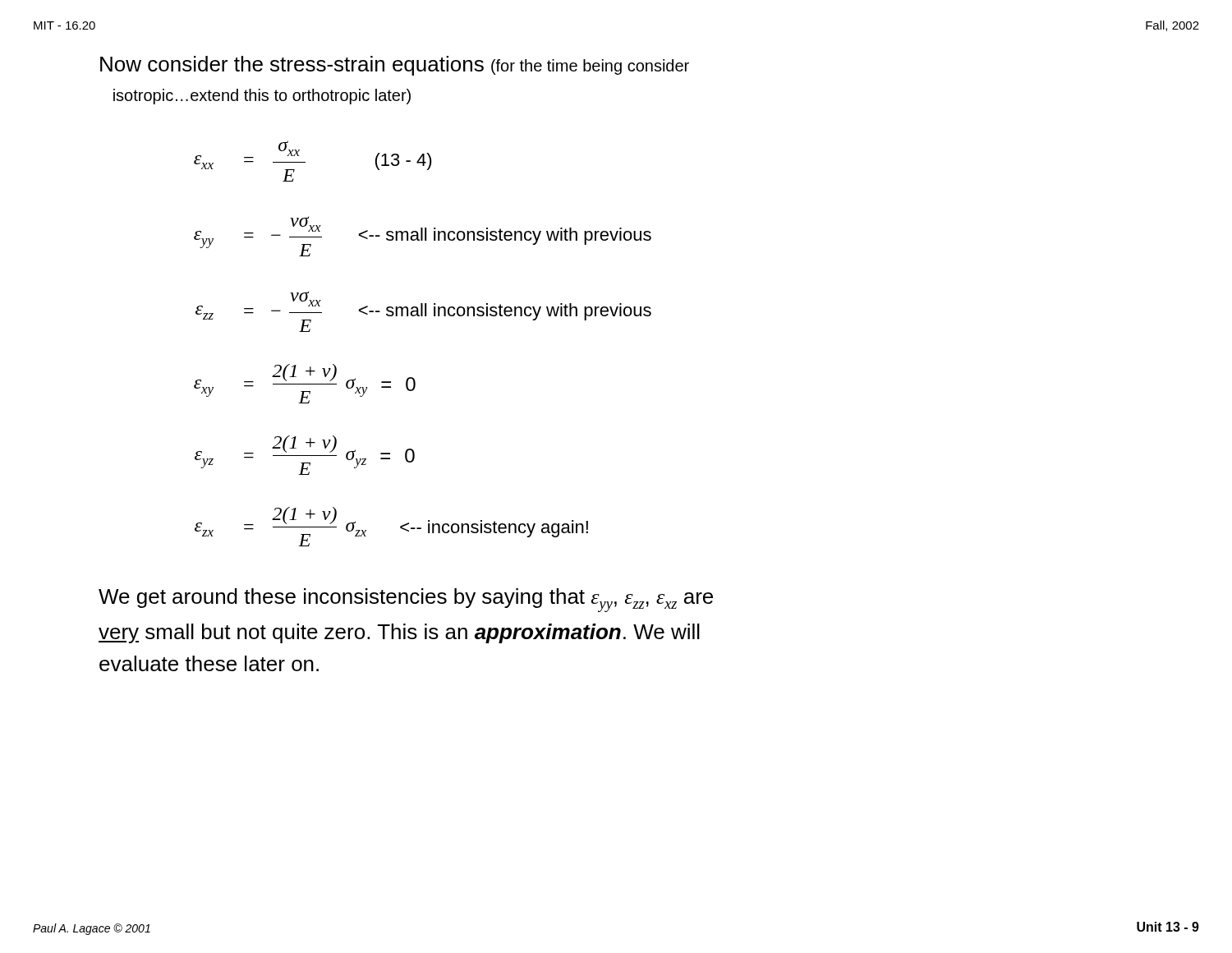The image size is (1232, 953).
Task: Navigate to the passage starting "εyz = 2(1 + ν) E σyz ="
Action: [282, 456]
